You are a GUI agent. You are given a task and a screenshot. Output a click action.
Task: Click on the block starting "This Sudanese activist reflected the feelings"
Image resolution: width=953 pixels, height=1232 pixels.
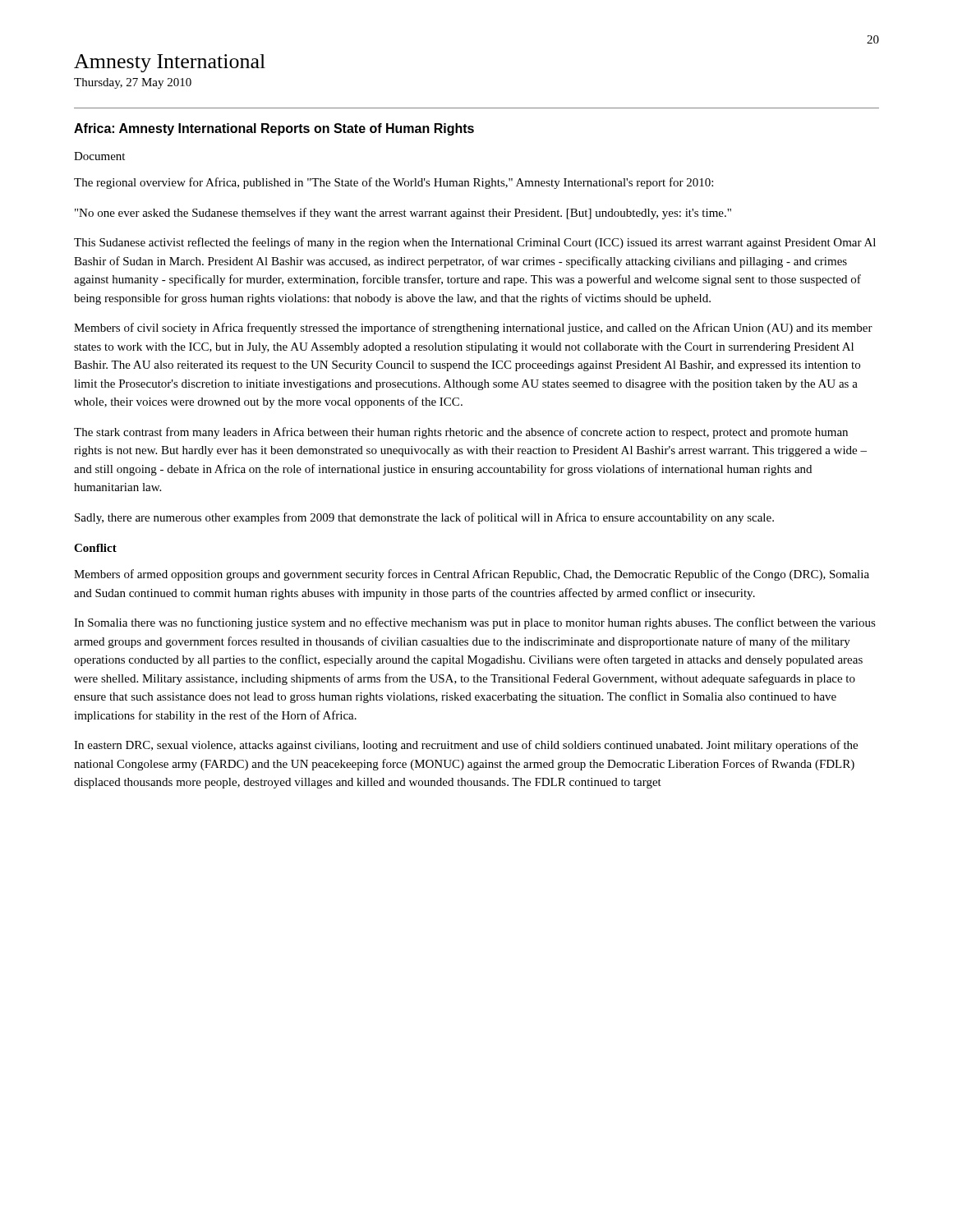click(x=475, y=270)
